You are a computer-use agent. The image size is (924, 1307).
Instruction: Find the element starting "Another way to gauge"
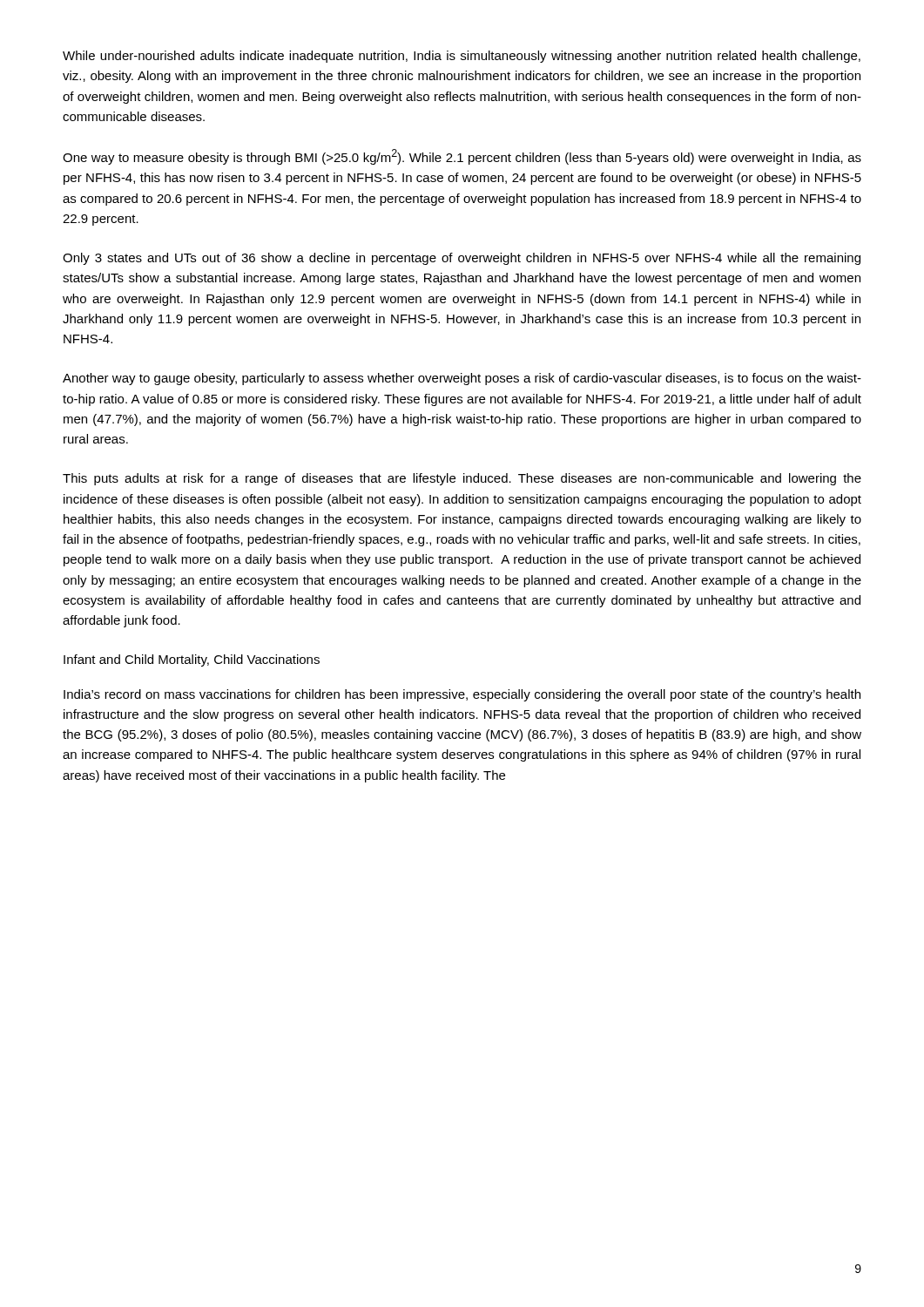click(462, 408)
